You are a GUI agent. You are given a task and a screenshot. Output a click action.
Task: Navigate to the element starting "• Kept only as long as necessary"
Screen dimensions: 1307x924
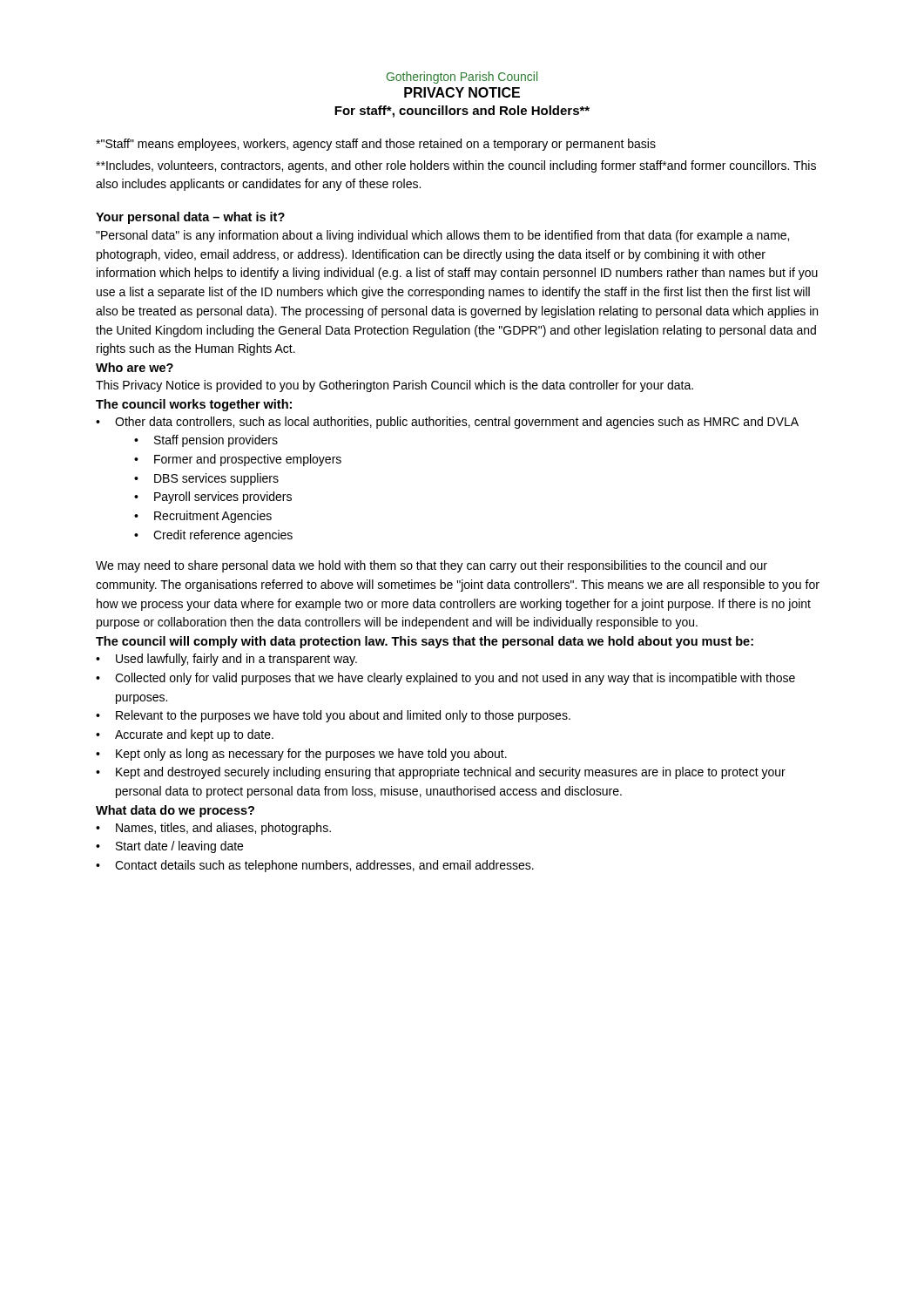[302, 754]
